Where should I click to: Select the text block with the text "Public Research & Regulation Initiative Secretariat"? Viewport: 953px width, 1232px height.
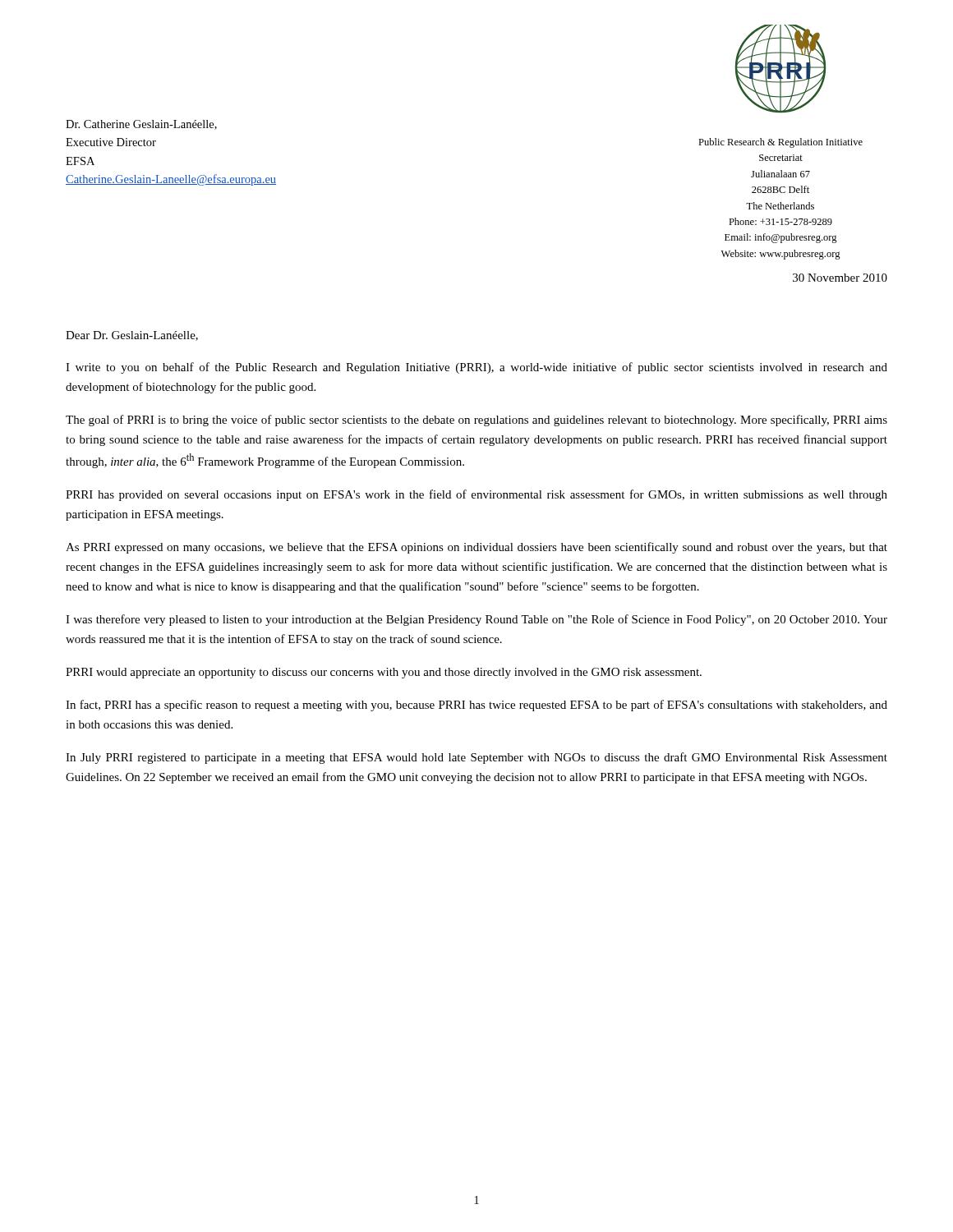coord(780,198)
